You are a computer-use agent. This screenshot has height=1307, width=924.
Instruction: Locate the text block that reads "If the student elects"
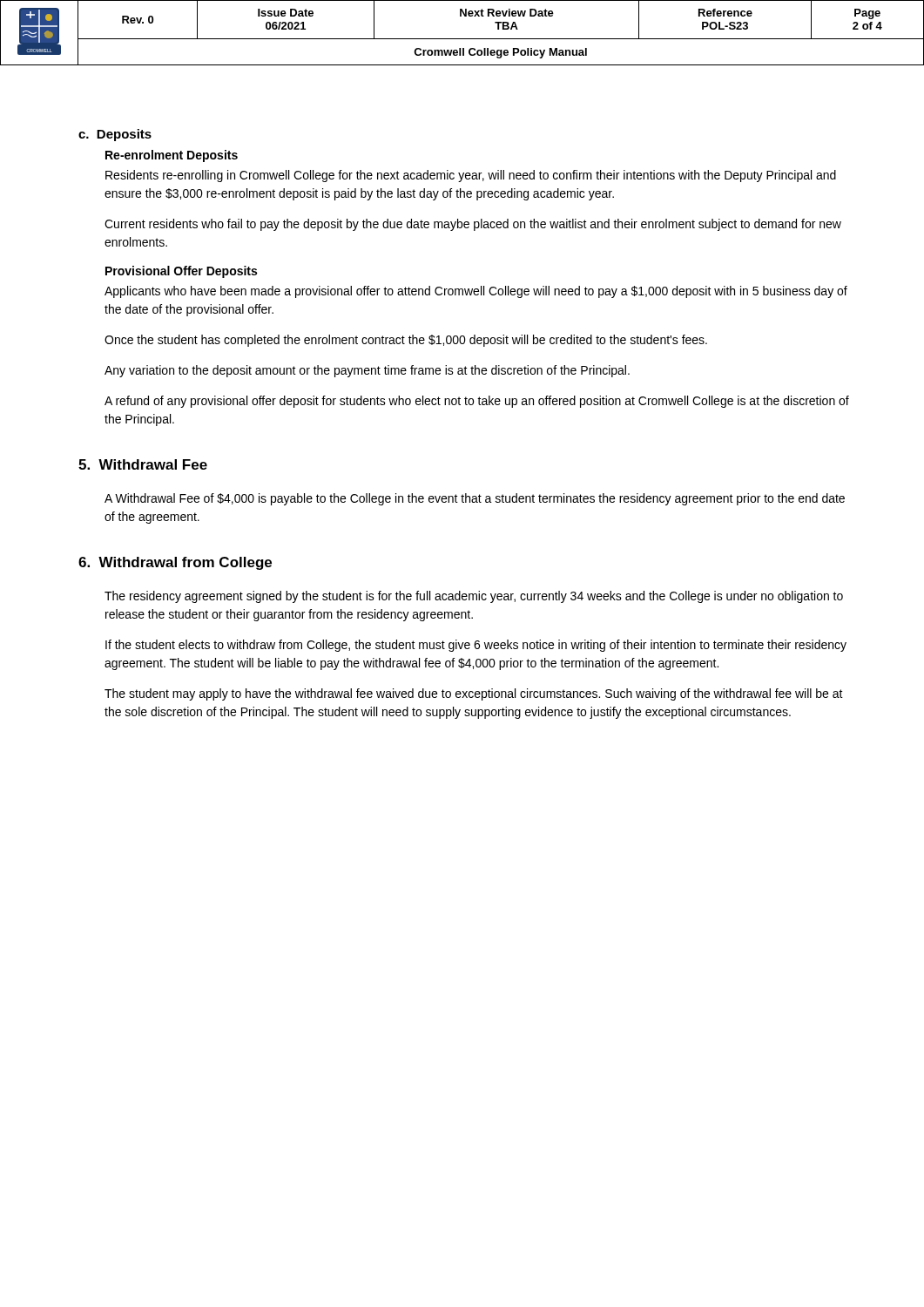(476, 654)
